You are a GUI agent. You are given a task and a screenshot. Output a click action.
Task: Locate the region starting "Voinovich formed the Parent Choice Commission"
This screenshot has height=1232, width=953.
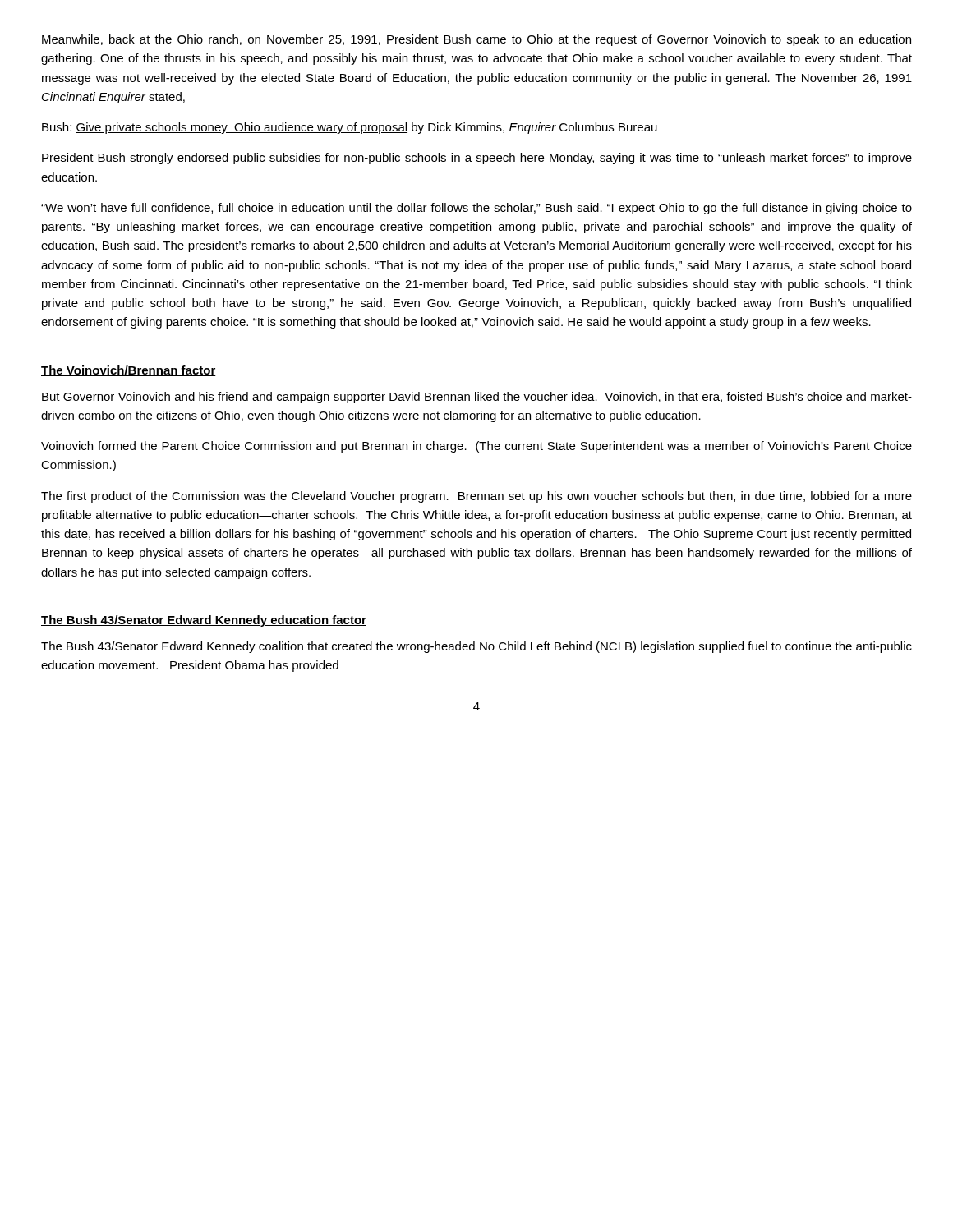point(476,455)
